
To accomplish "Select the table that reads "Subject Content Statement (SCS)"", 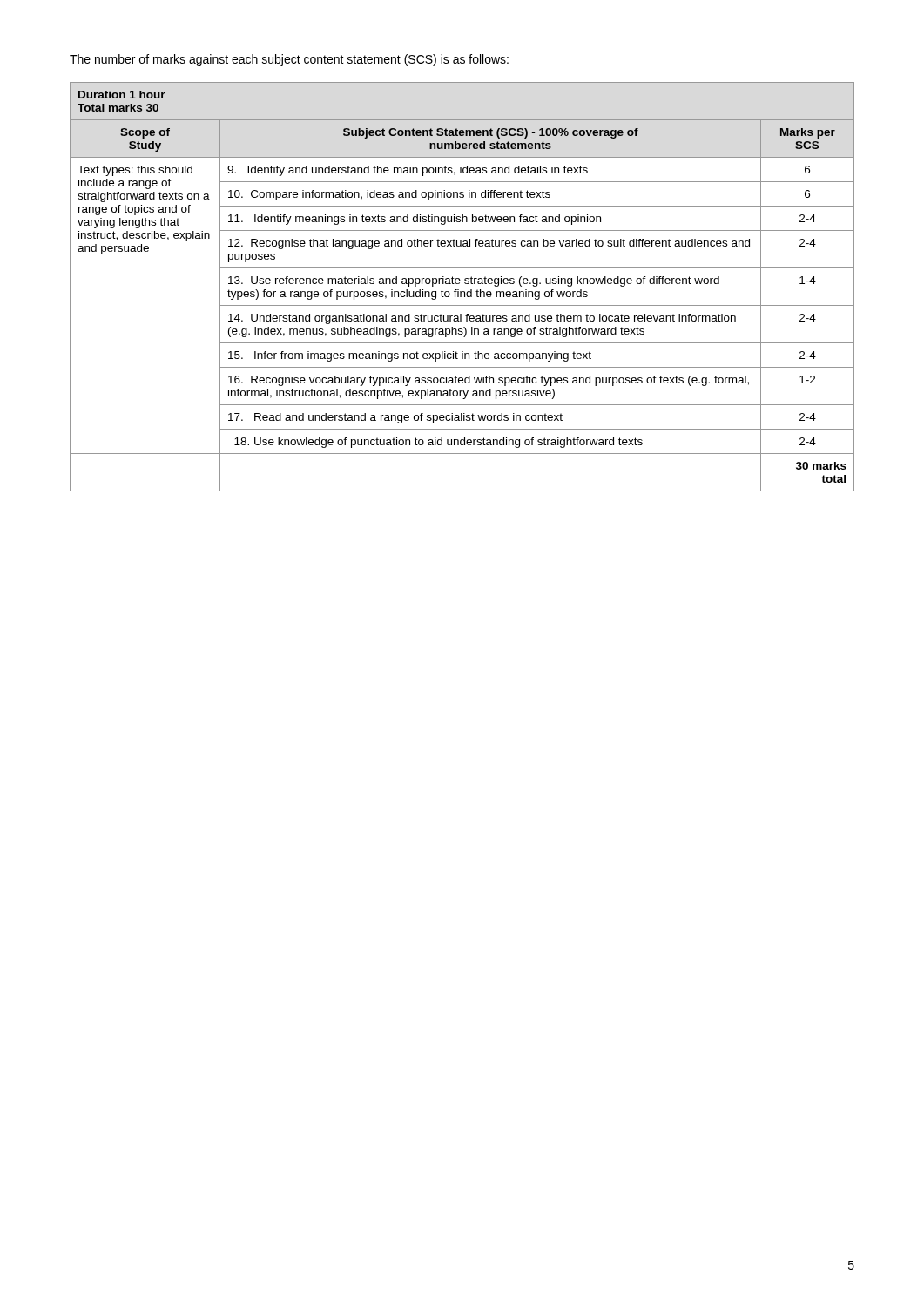I will 462,287.
